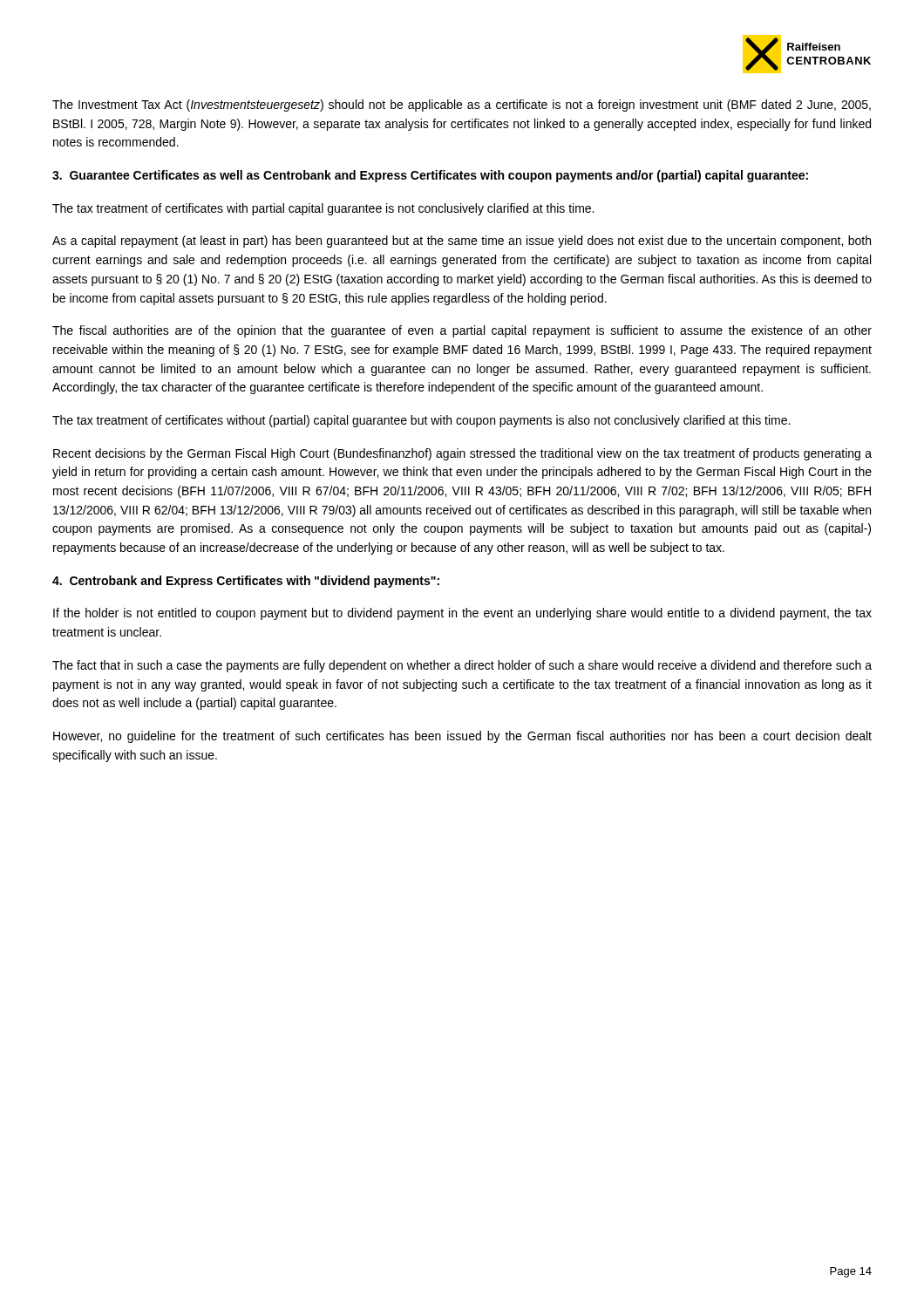
Task: Select the text block that reads "If the holder is not entitled"
Action: 462,623
